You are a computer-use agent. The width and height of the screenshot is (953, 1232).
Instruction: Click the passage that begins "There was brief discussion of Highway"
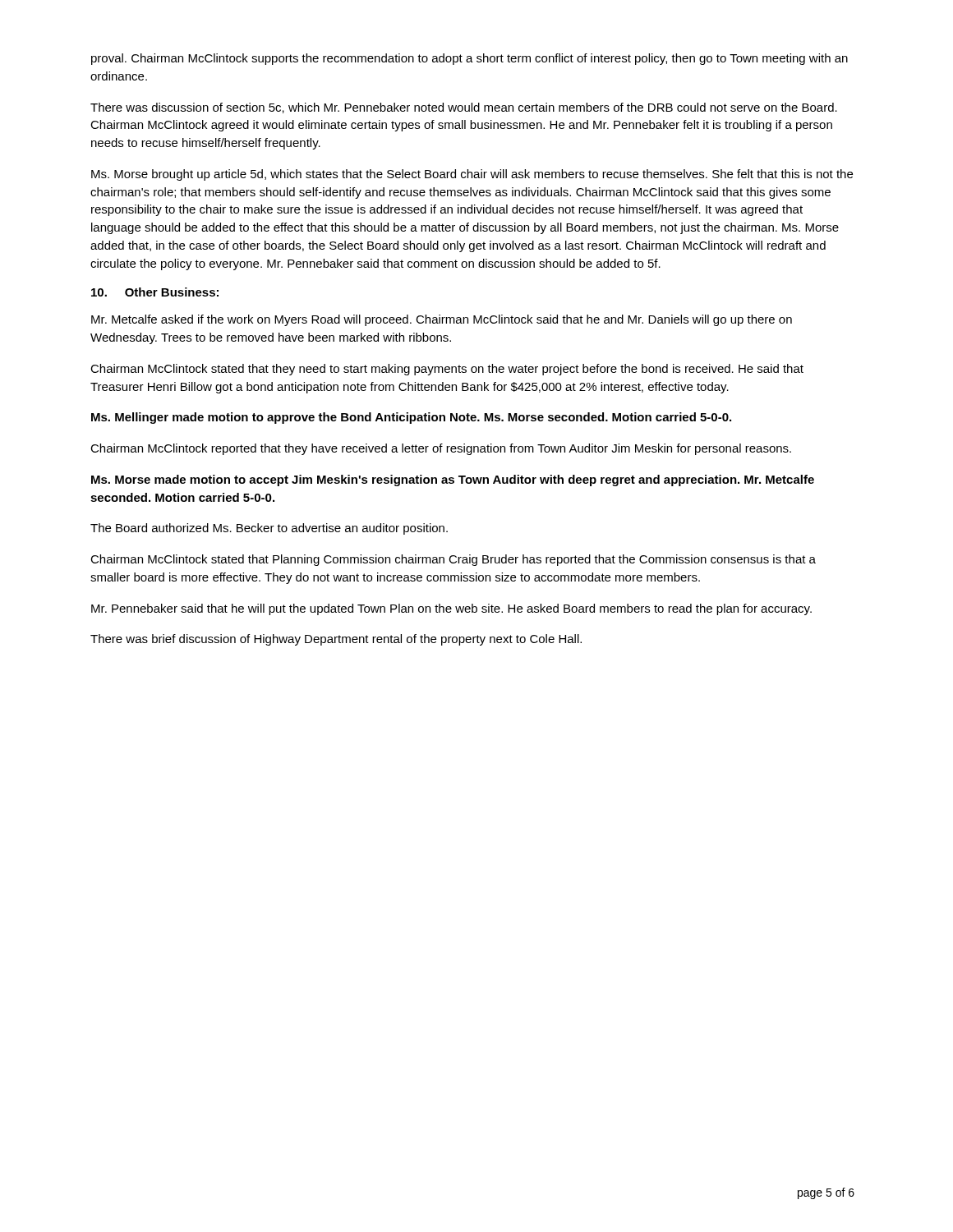337,639
